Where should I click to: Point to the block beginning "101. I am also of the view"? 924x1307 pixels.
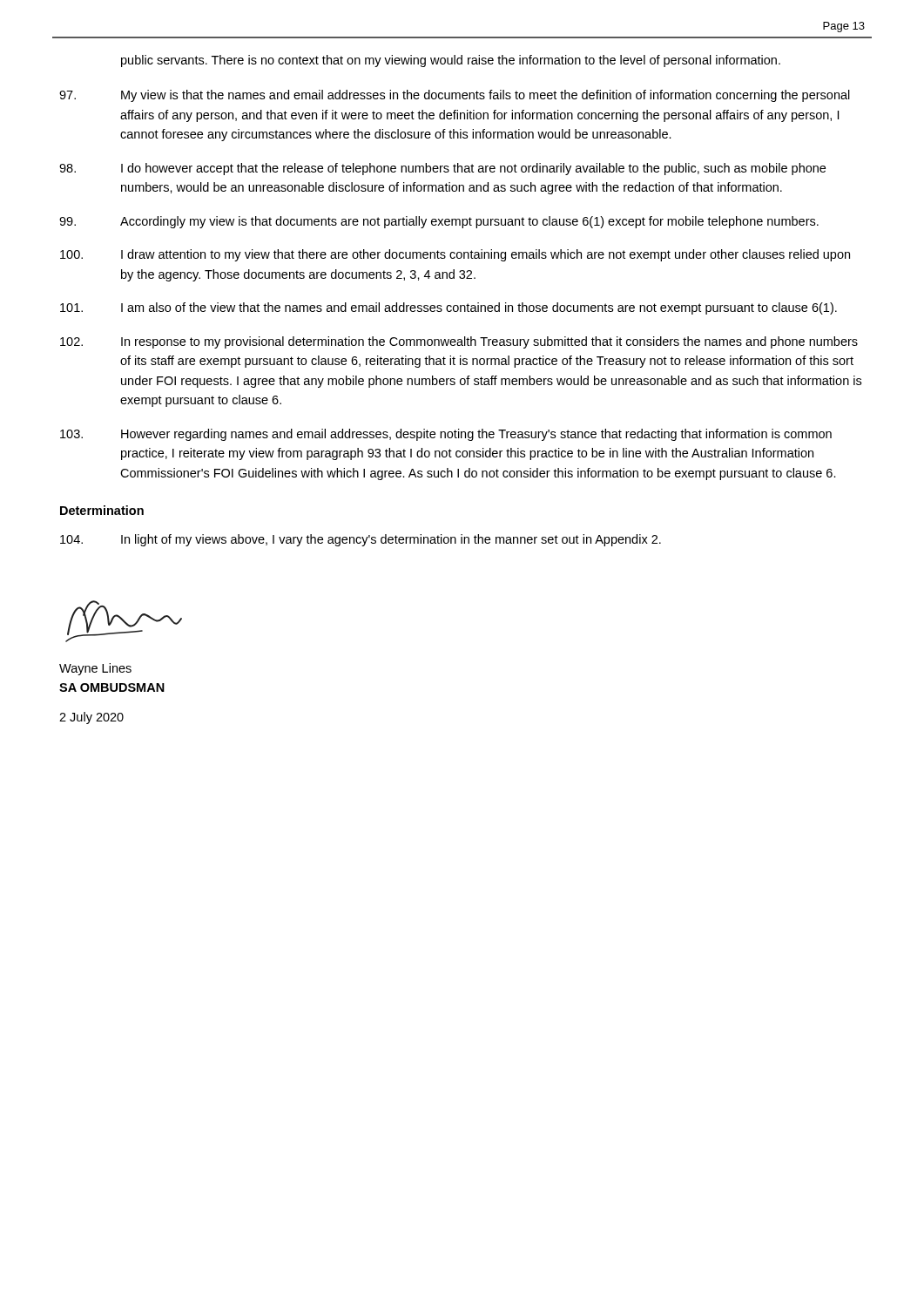click(x=462, y=308)
